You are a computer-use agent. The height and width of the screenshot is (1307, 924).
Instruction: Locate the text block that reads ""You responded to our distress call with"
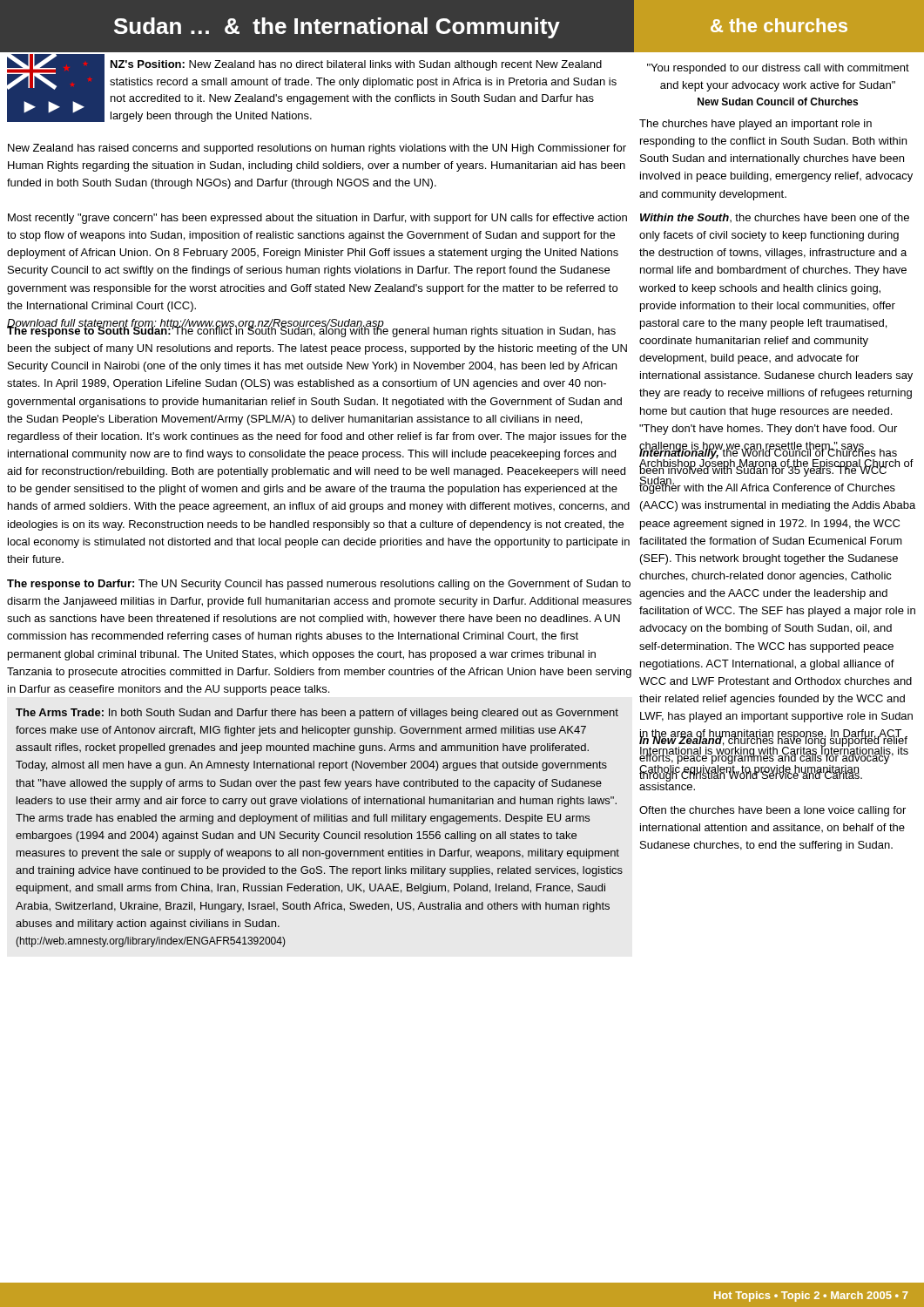[x=778, y=85]
